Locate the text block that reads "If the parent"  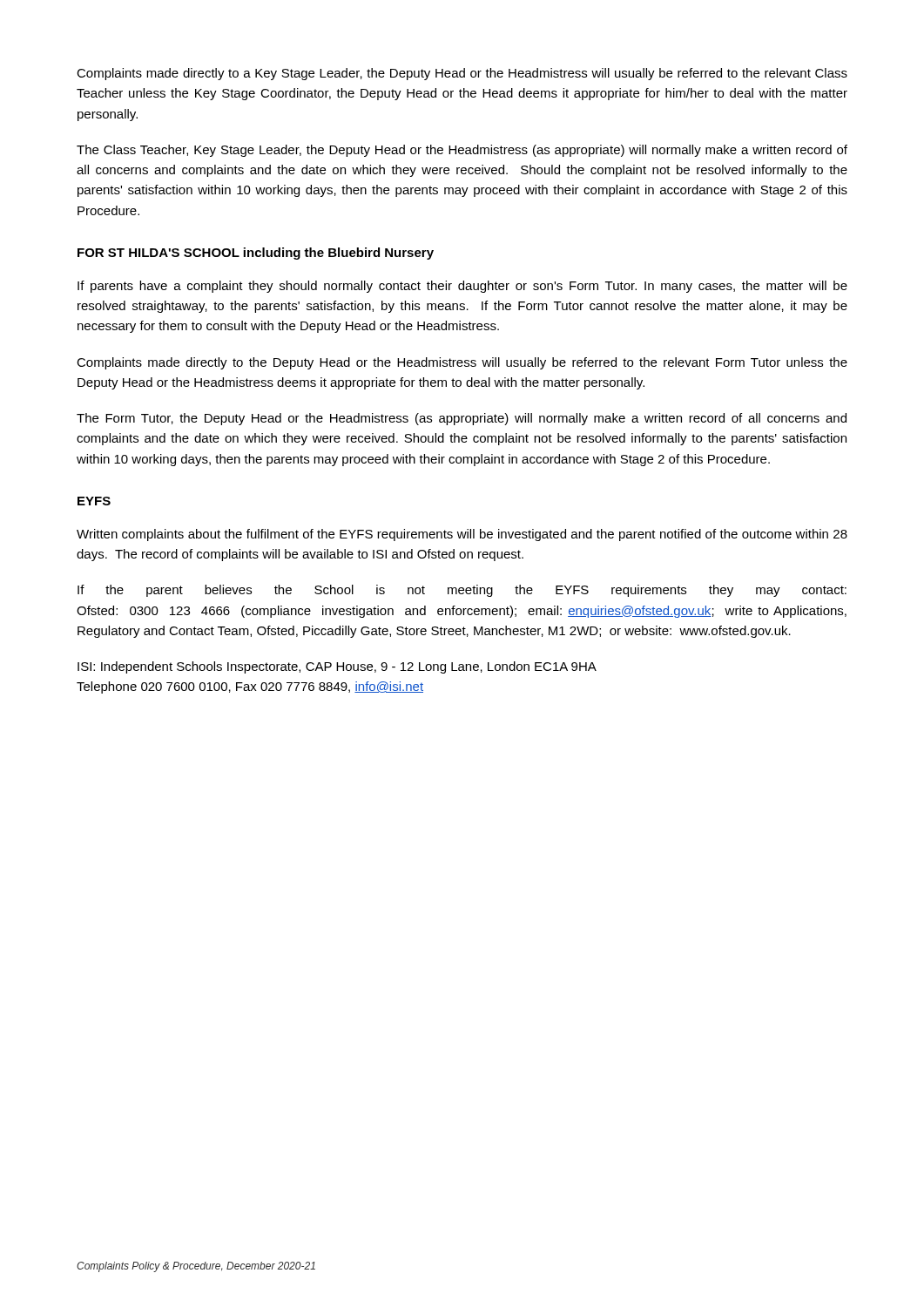(x=462, y=610)
